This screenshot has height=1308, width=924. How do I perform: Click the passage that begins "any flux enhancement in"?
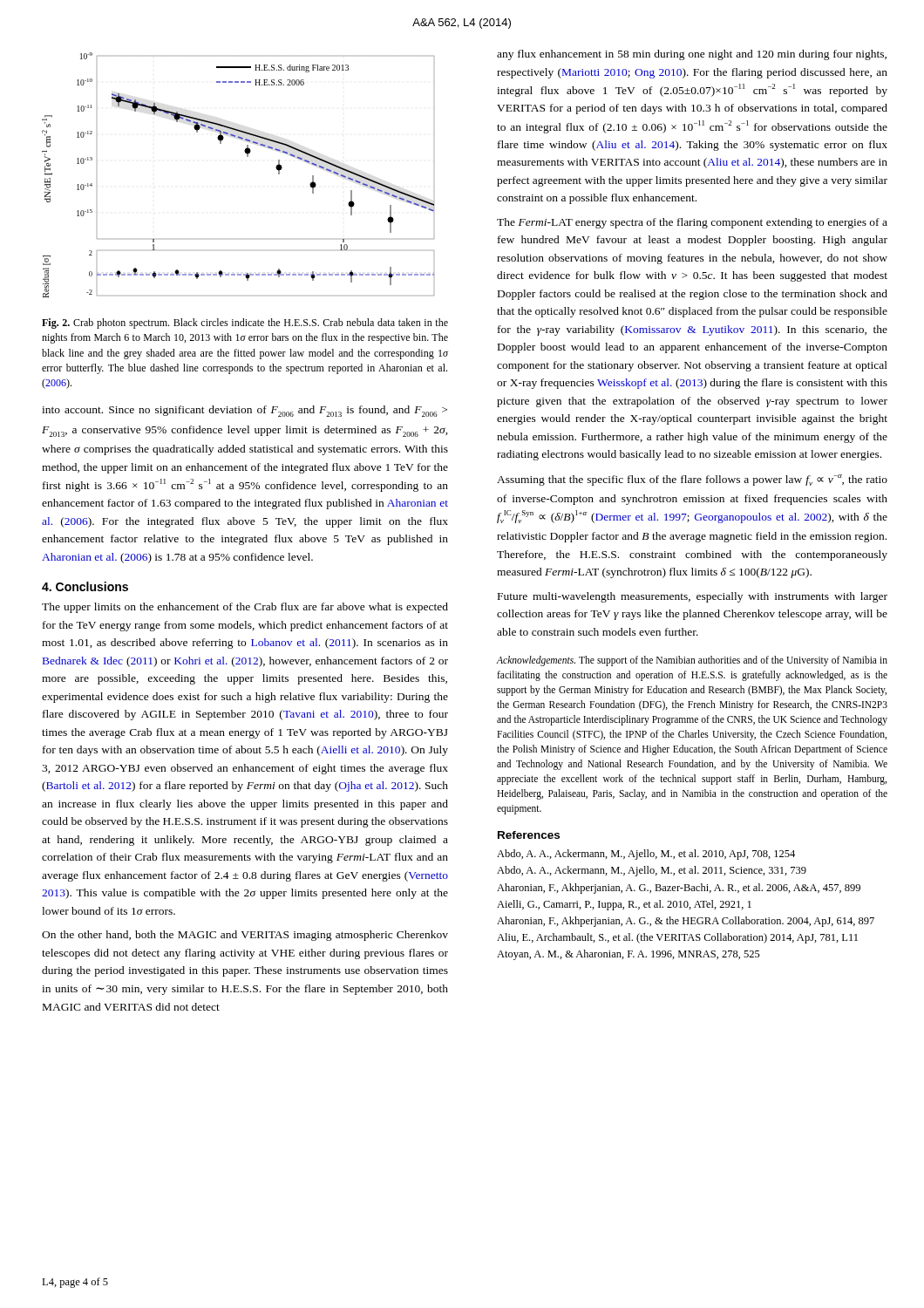click(692, 126)
